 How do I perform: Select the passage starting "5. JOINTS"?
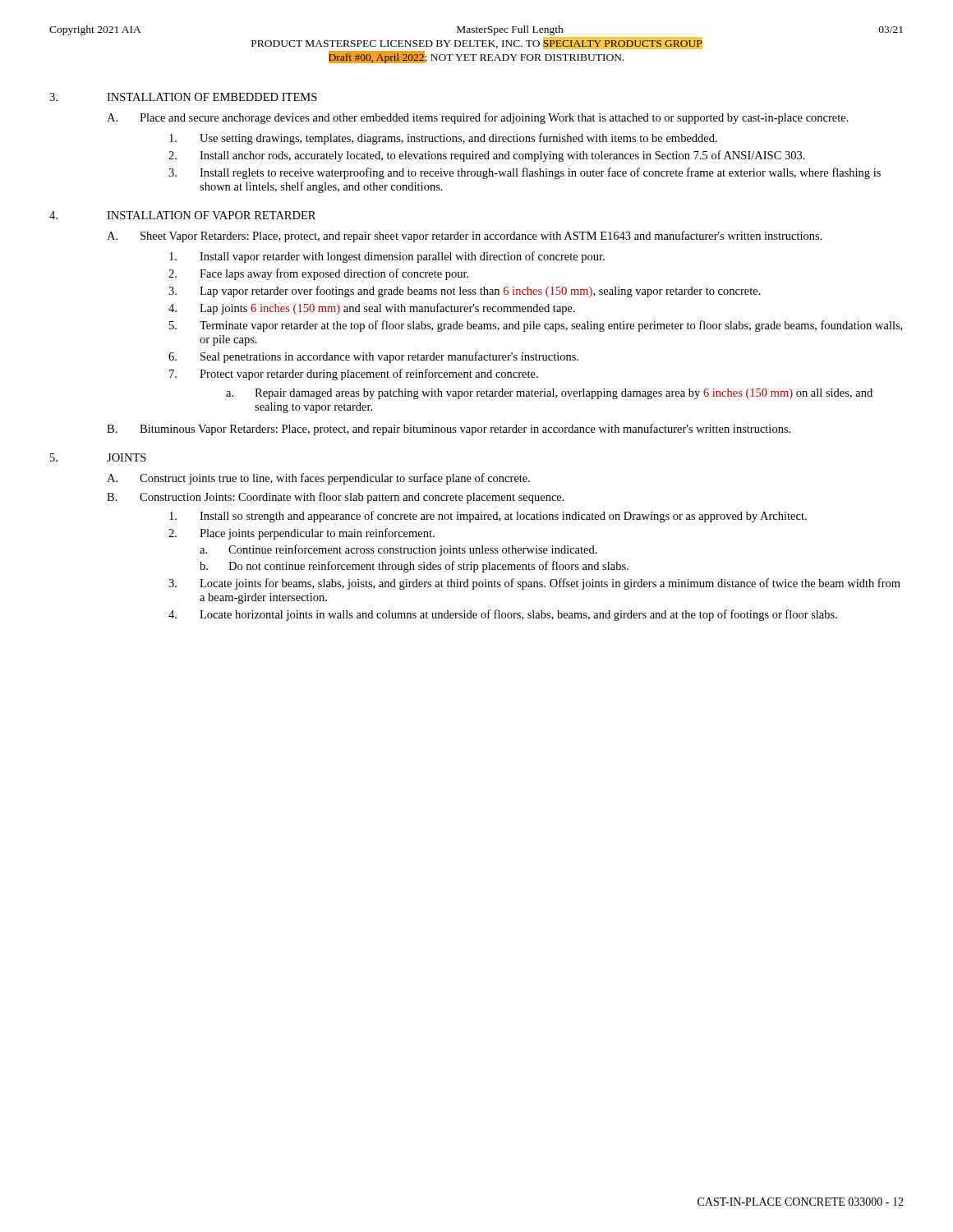click(x=98, y=458)
